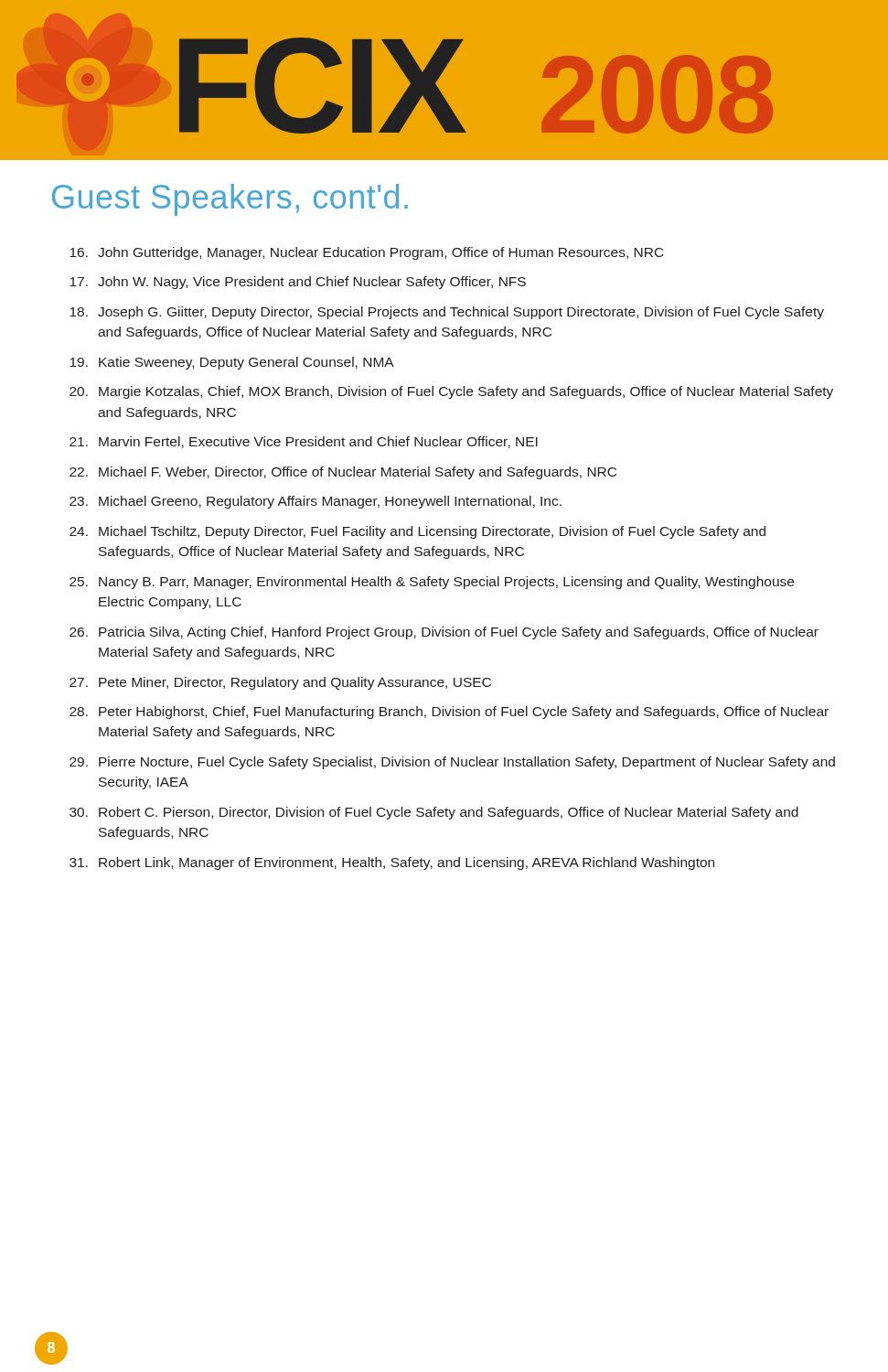The image size is (888, 1372).
Task: Find the block starting "23. Michael Greeno, Regulatory Affairs Manager, Honeywell"
Action: [444, 502]
